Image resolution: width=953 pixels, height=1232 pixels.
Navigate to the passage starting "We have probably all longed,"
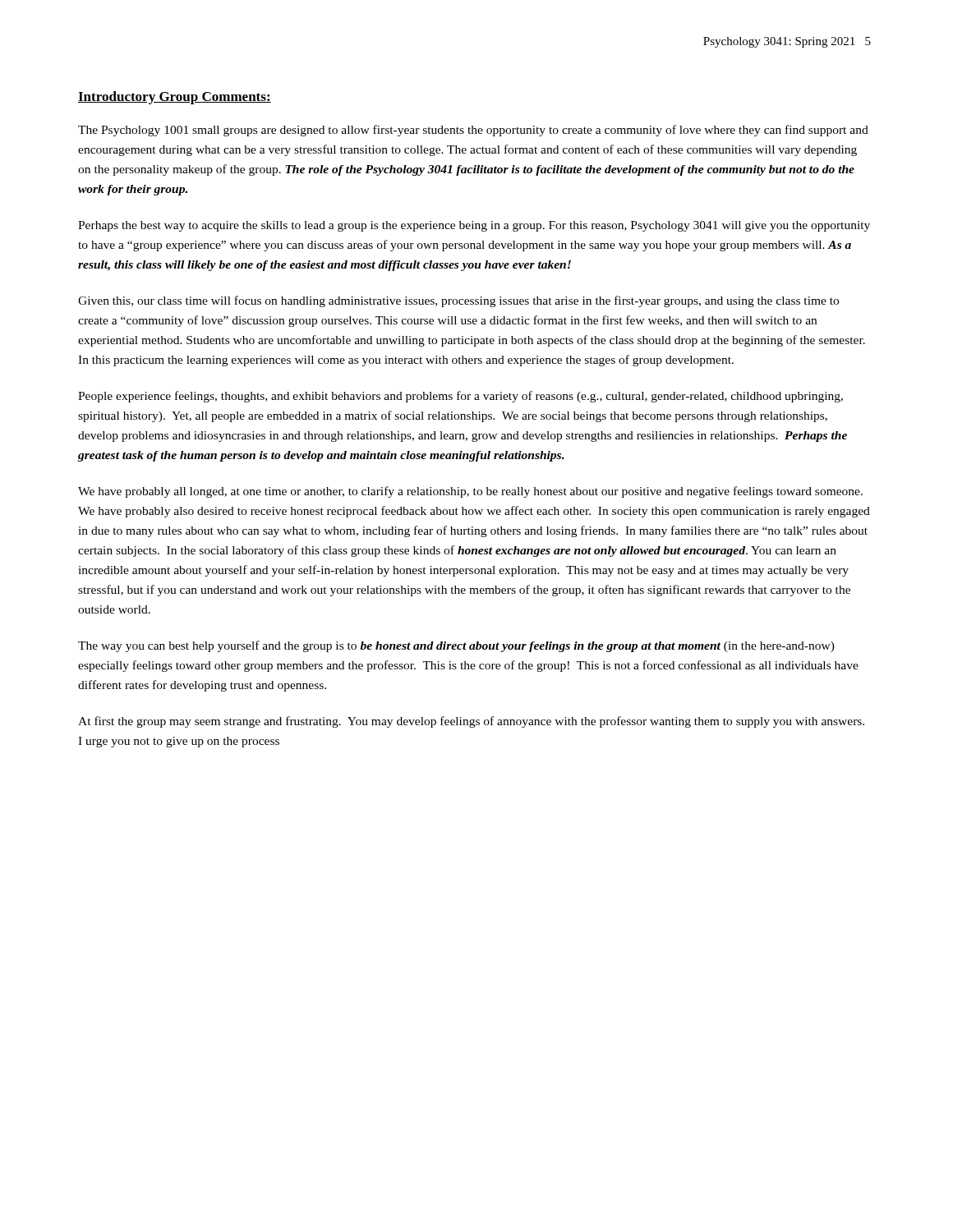click(x=474, y=550)
